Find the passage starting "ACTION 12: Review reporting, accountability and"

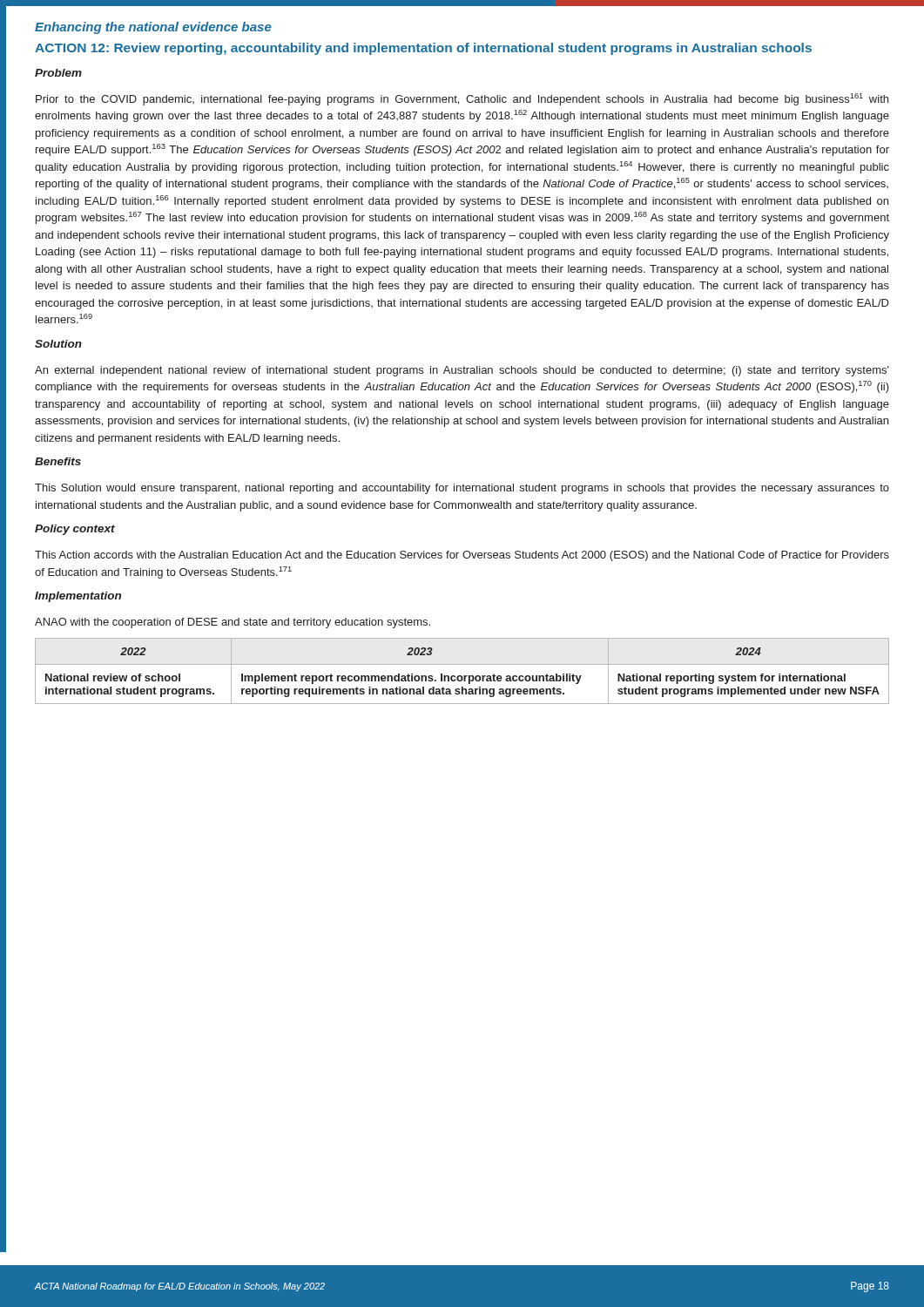pos(462,48)
